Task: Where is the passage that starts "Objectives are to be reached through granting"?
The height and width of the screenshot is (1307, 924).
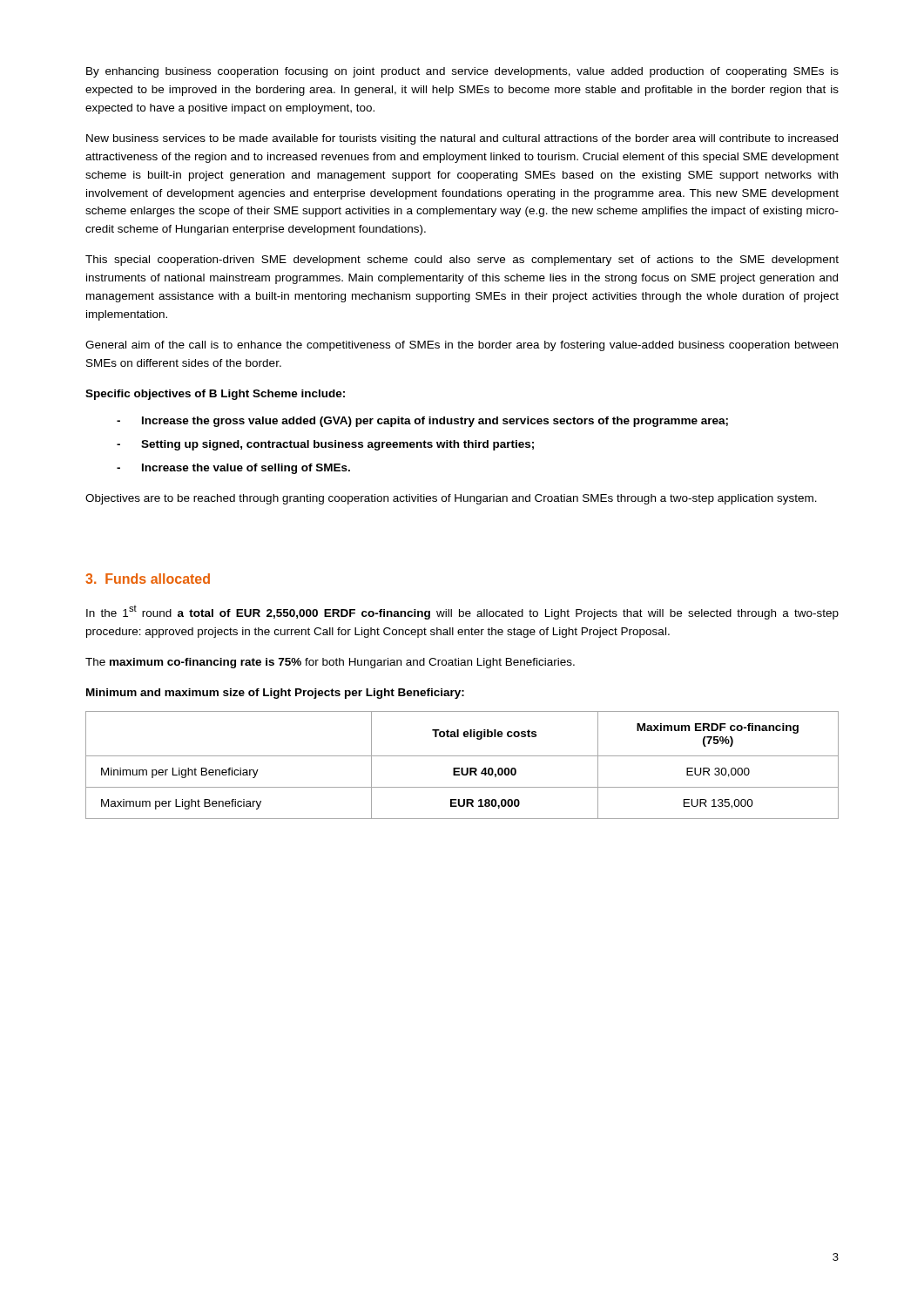Action: coord(451,498)
